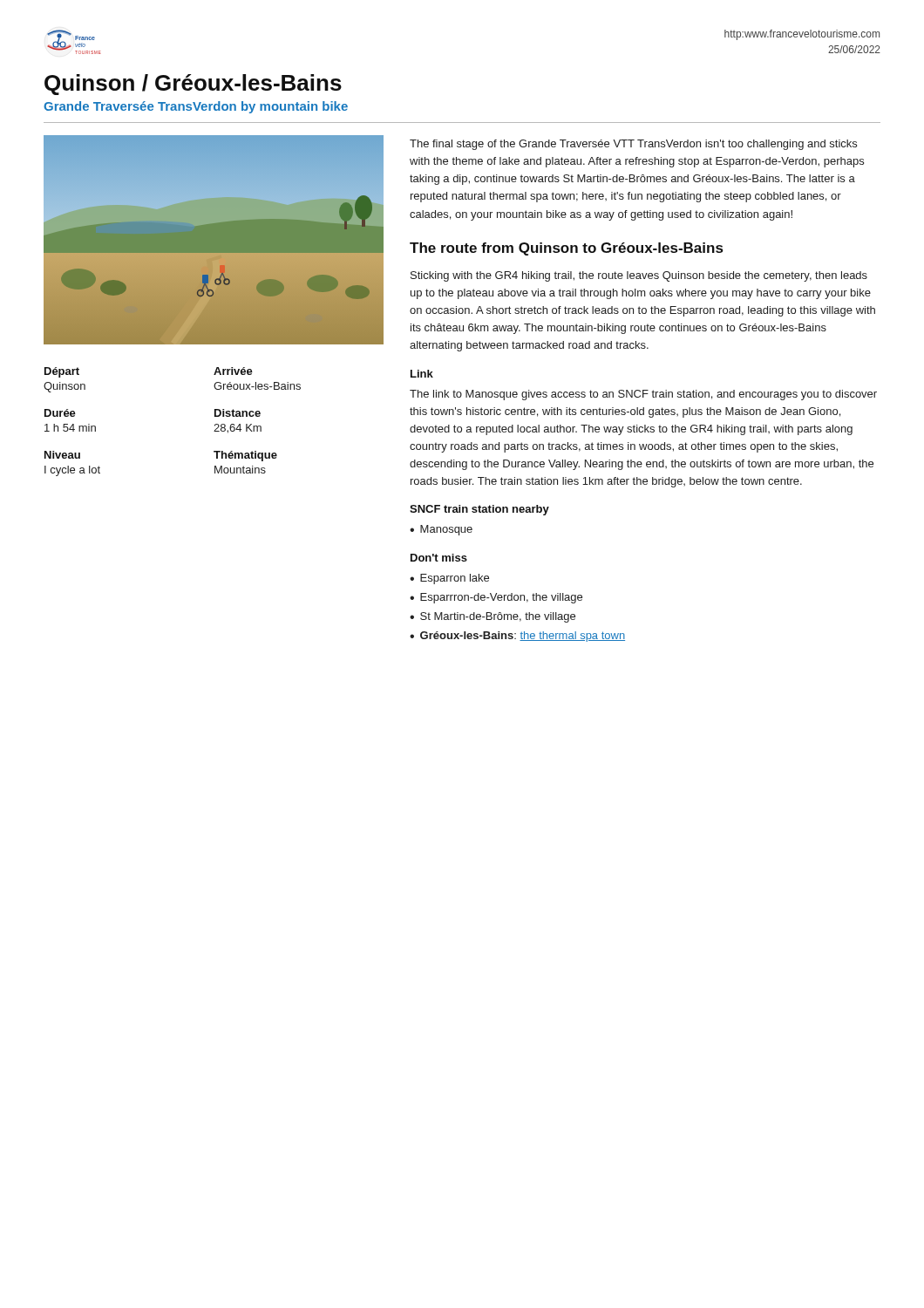Find the photo

point(214,241)
